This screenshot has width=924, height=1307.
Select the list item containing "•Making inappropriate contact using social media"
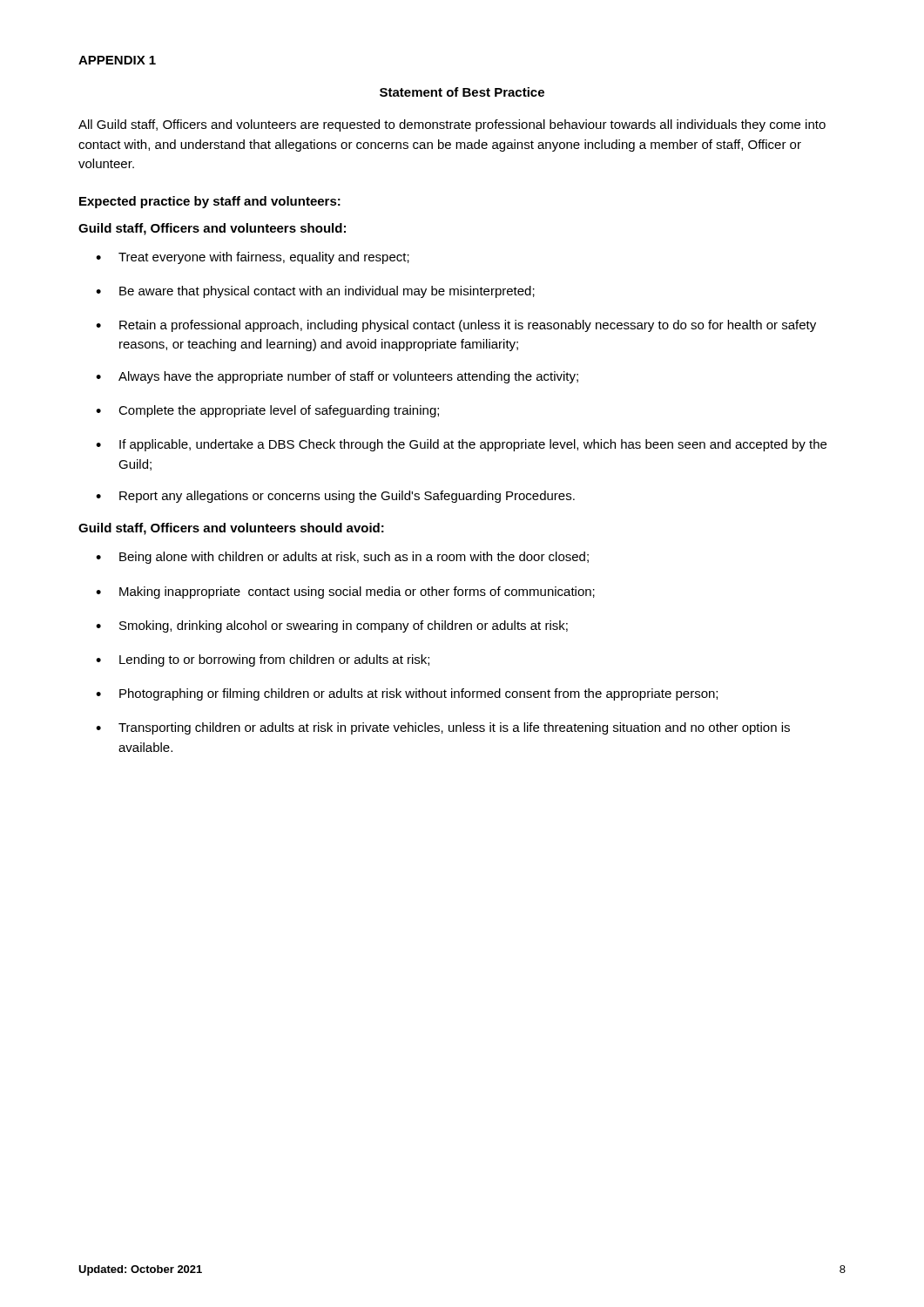[471, 593]
